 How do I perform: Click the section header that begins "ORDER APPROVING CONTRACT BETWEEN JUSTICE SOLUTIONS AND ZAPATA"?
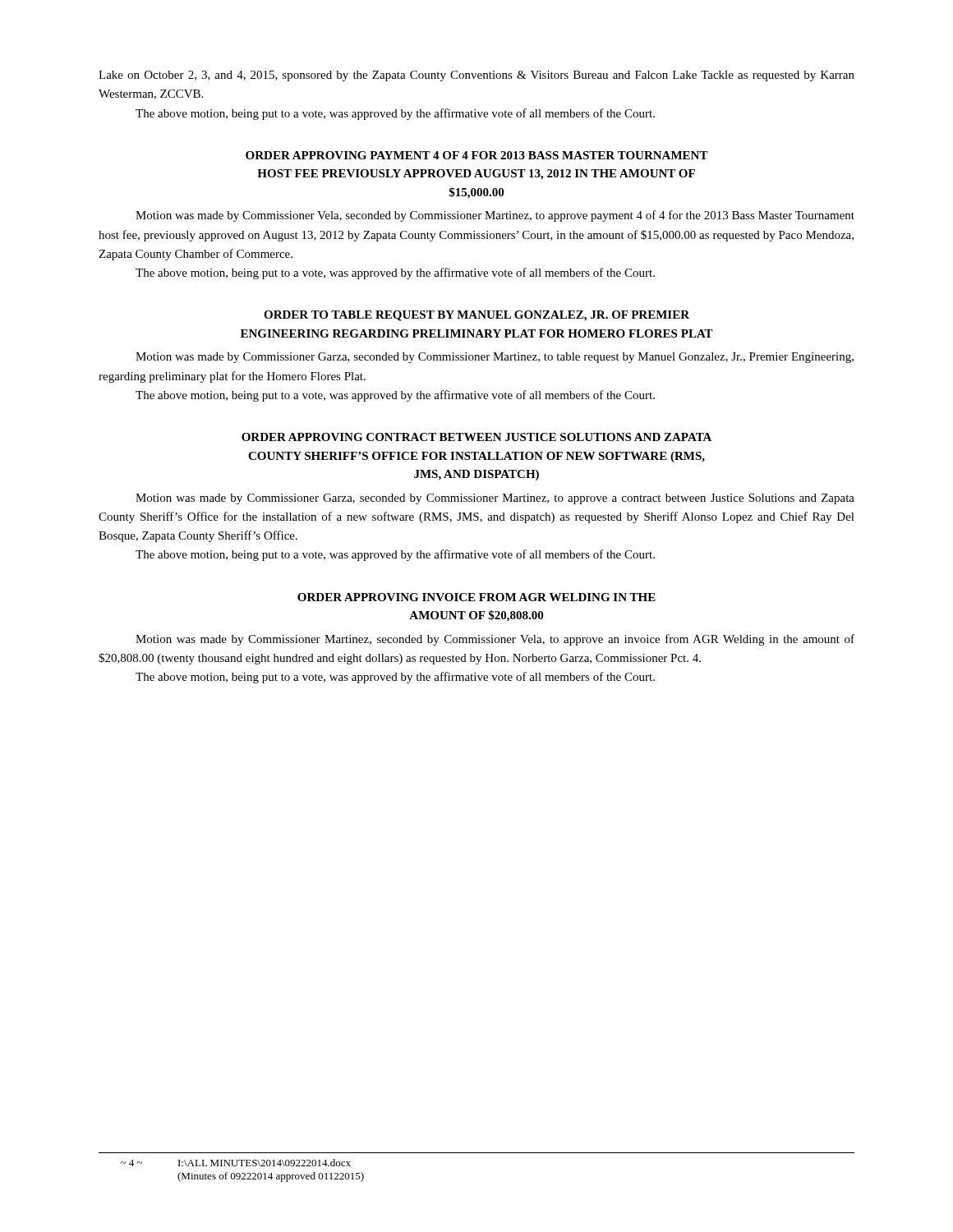tap(476, 455)
